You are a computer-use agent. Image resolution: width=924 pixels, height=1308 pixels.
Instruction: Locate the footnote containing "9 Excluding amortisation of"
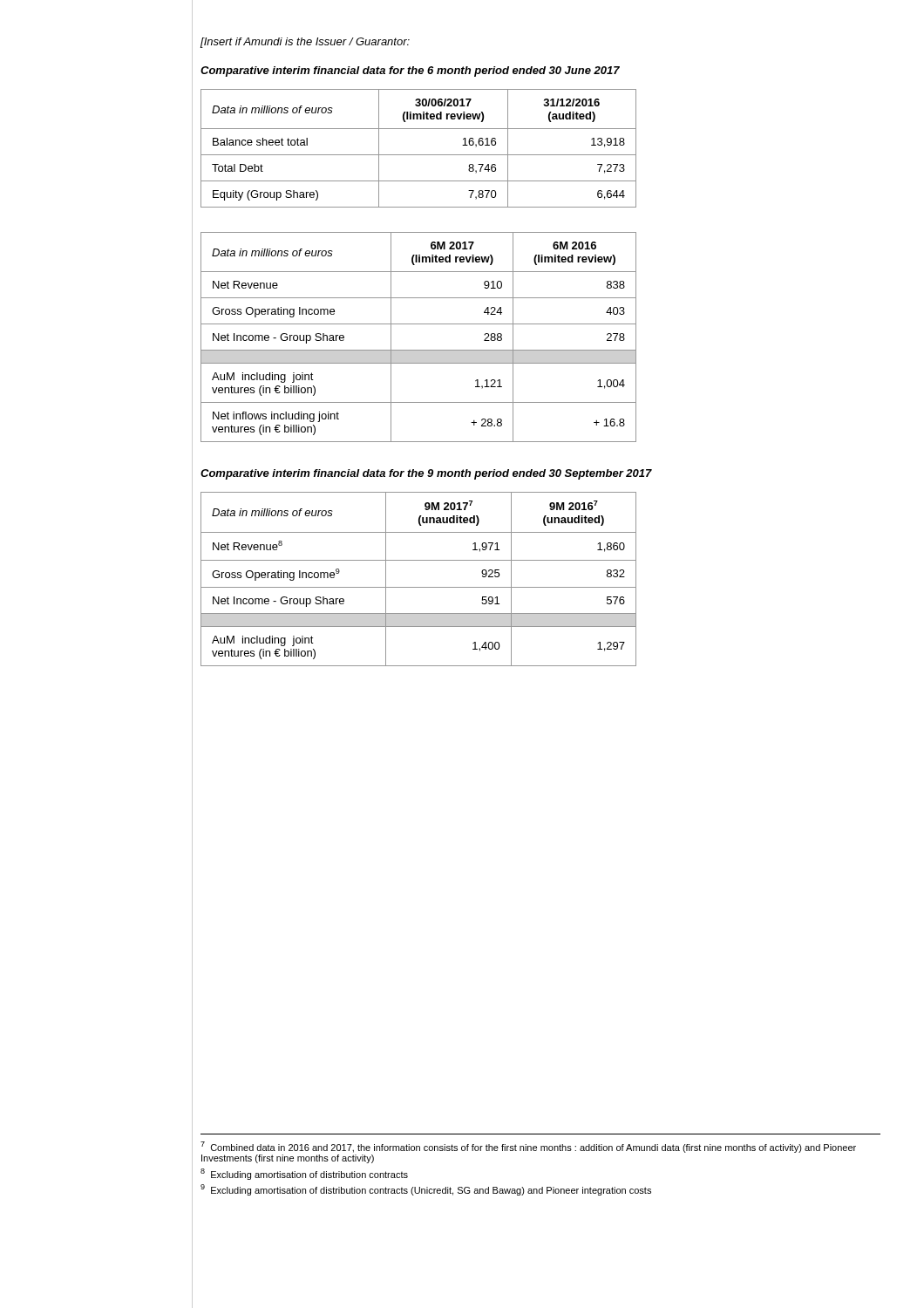coord(426,1189)
